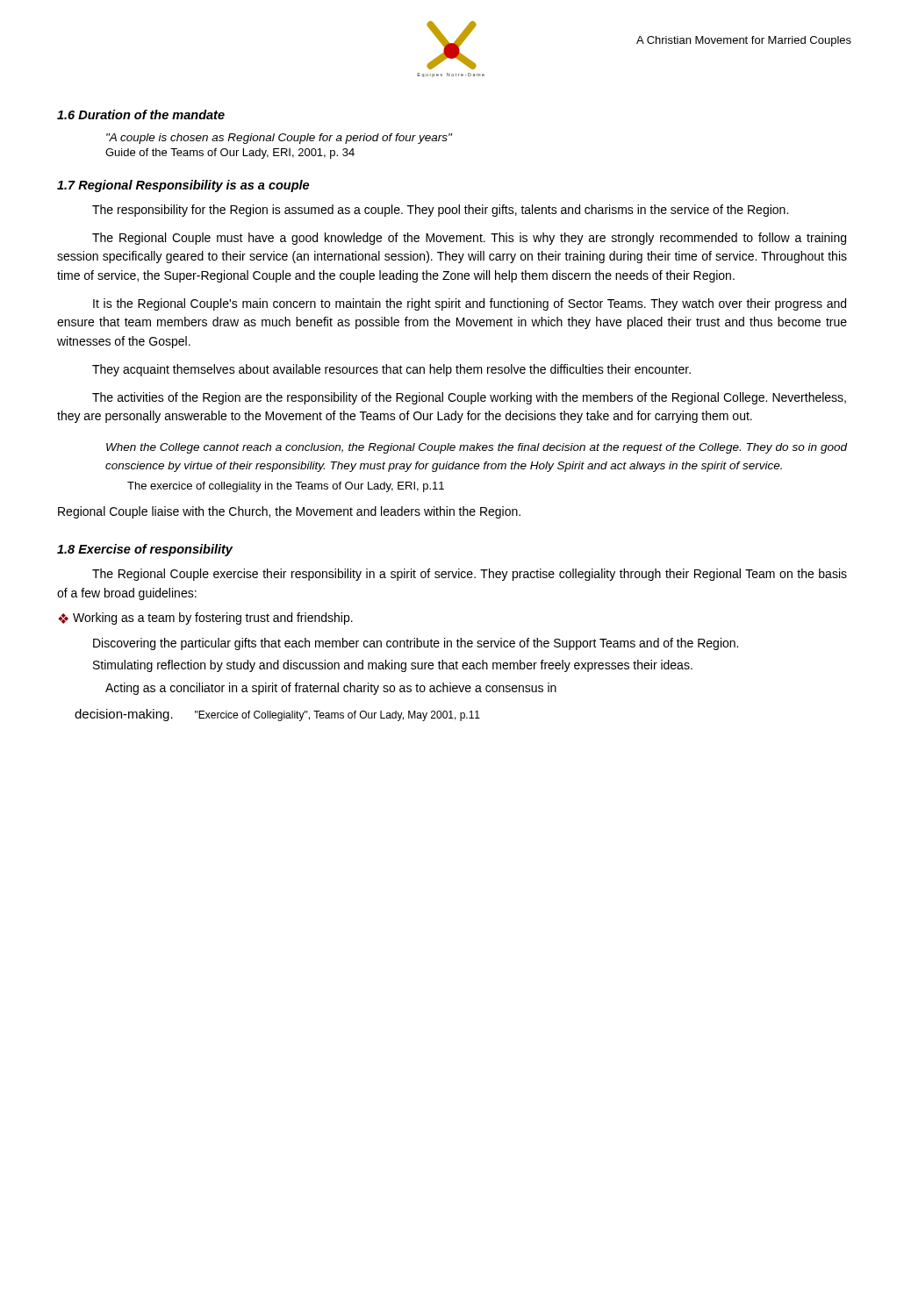Find the text block that says "The activities of the Region are"
Image resolution: width=904 pixels, height=1316 pixels.
pos(452,407)
